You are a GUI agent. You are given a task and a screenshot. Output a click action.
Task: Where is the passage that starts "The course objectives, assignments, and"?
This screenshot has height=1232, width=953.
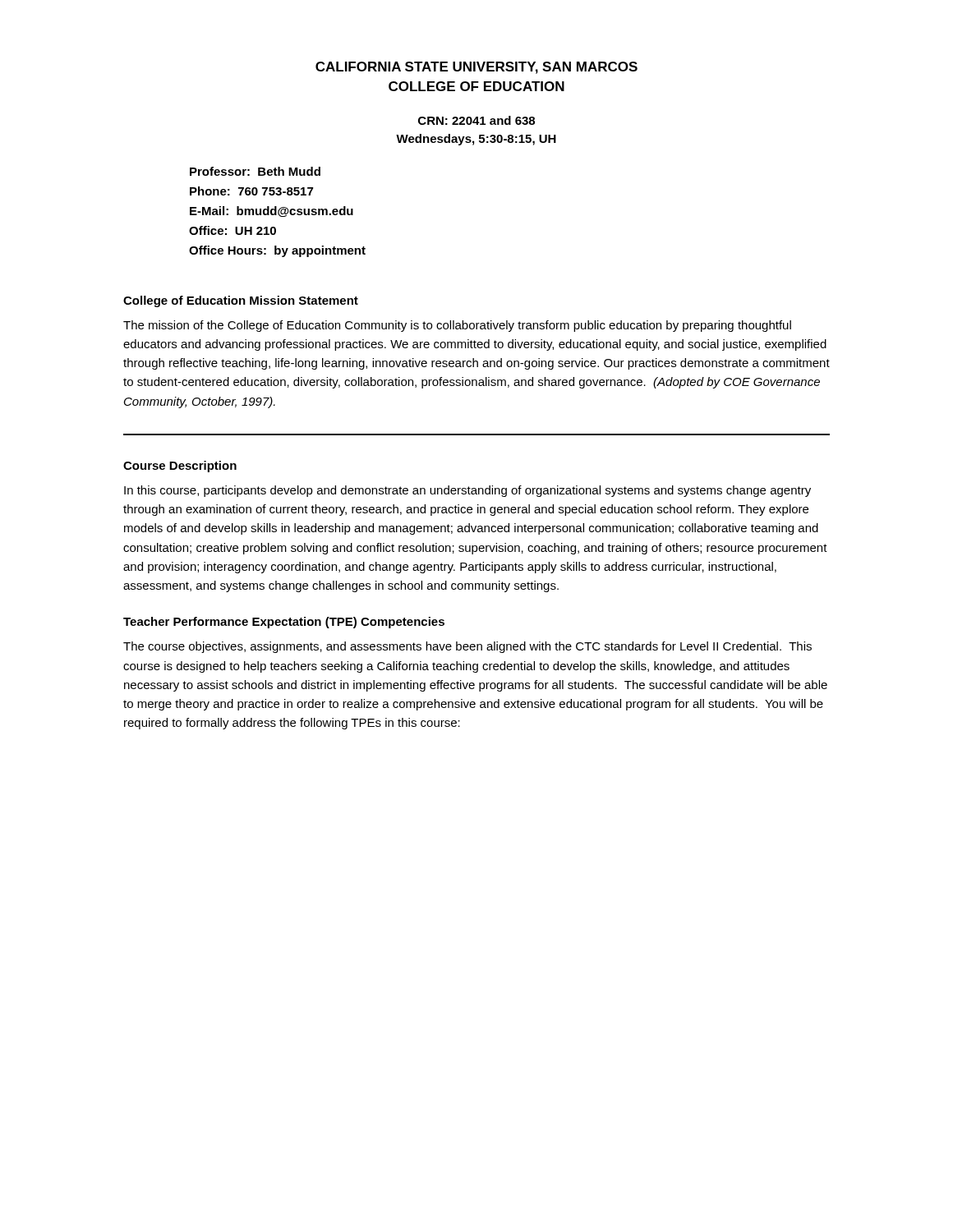tap(475, 684)
